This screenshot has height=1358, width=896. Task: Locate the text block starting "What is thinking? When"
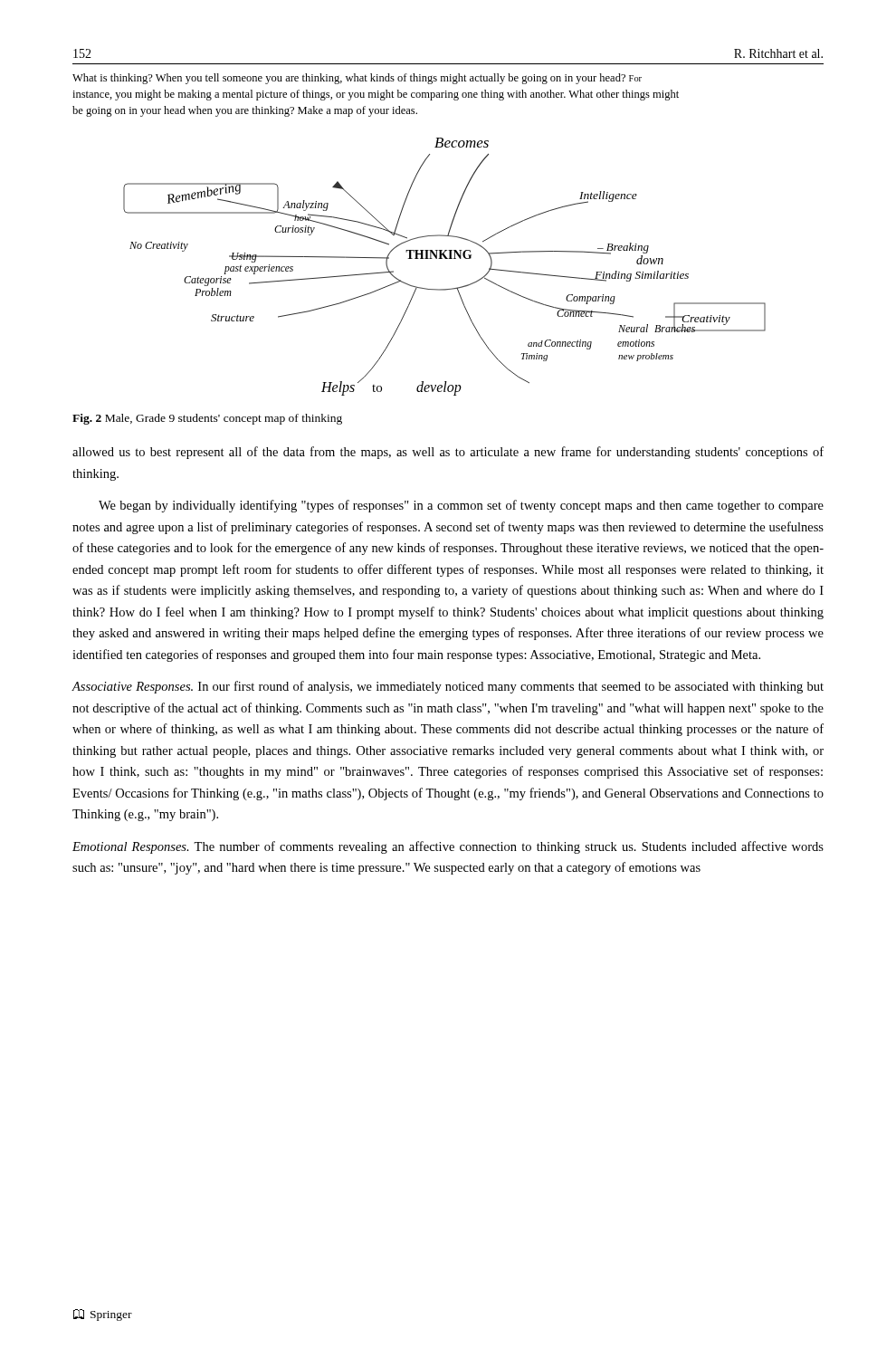coord(376,94)
